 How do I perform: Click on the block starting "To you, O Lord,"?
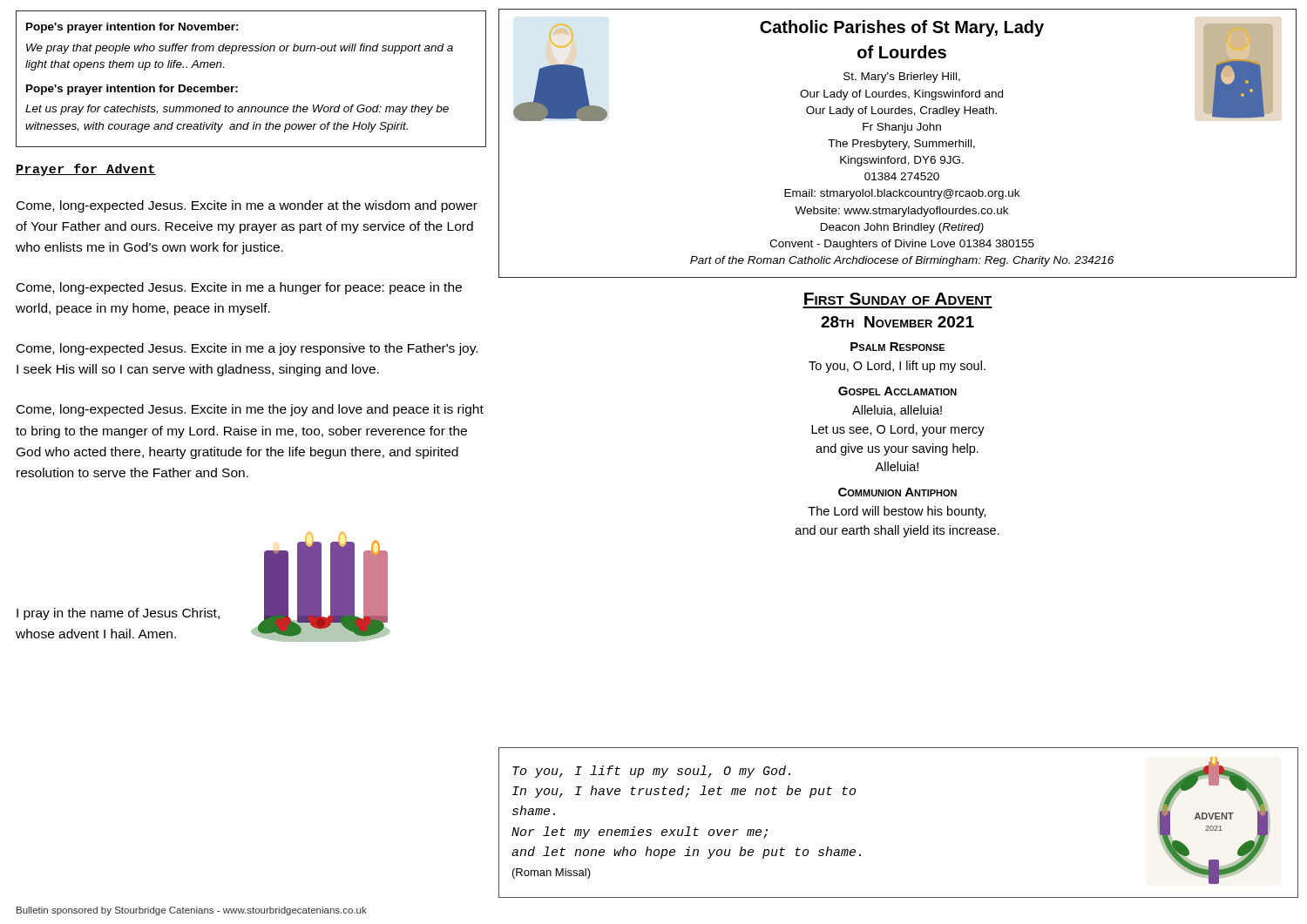coord(897,366)
